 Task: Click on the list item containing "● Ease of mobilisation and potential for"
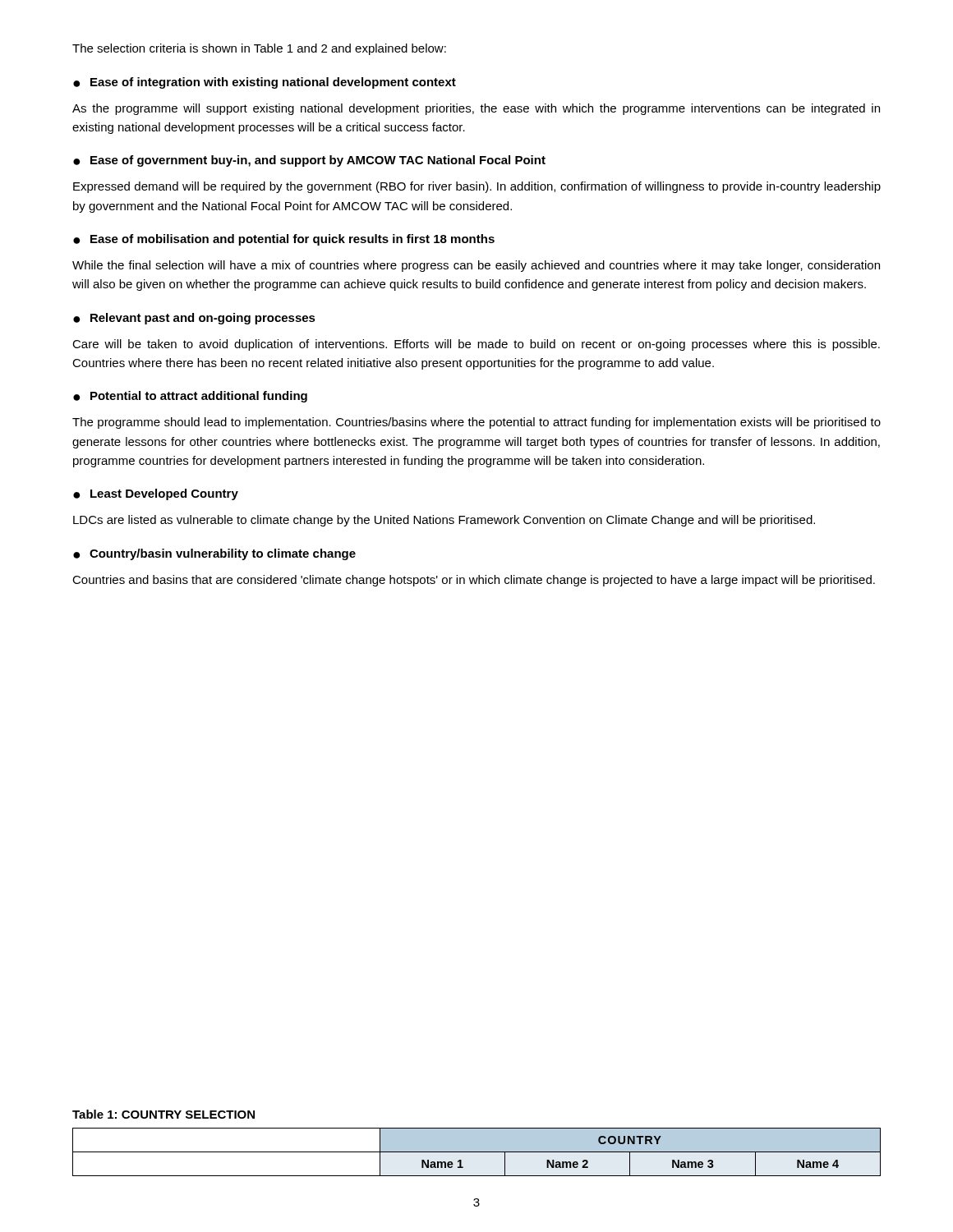point(476,262)
